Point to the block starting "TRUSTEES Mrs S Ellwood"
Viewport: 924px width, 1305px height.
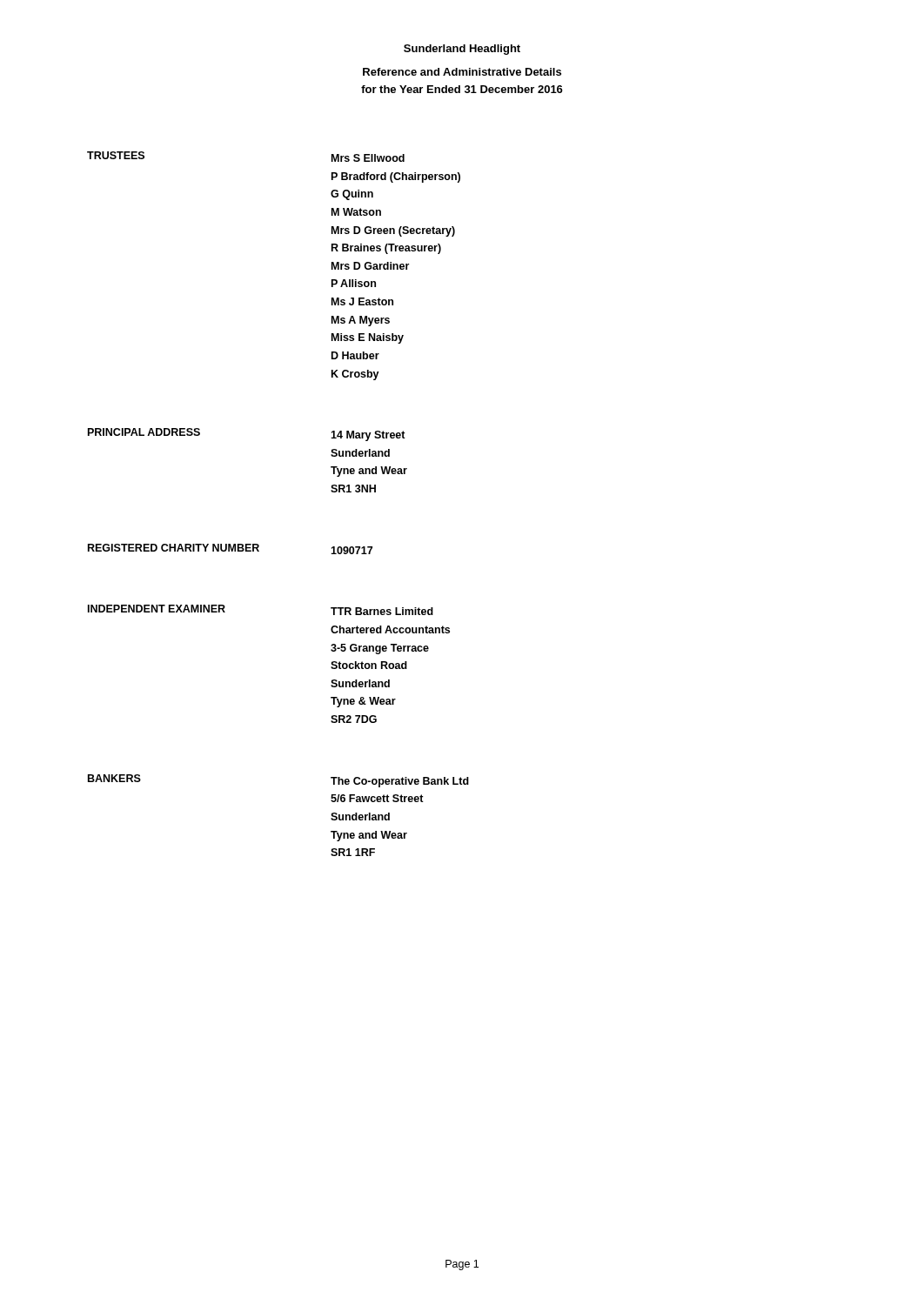point(120,156)
